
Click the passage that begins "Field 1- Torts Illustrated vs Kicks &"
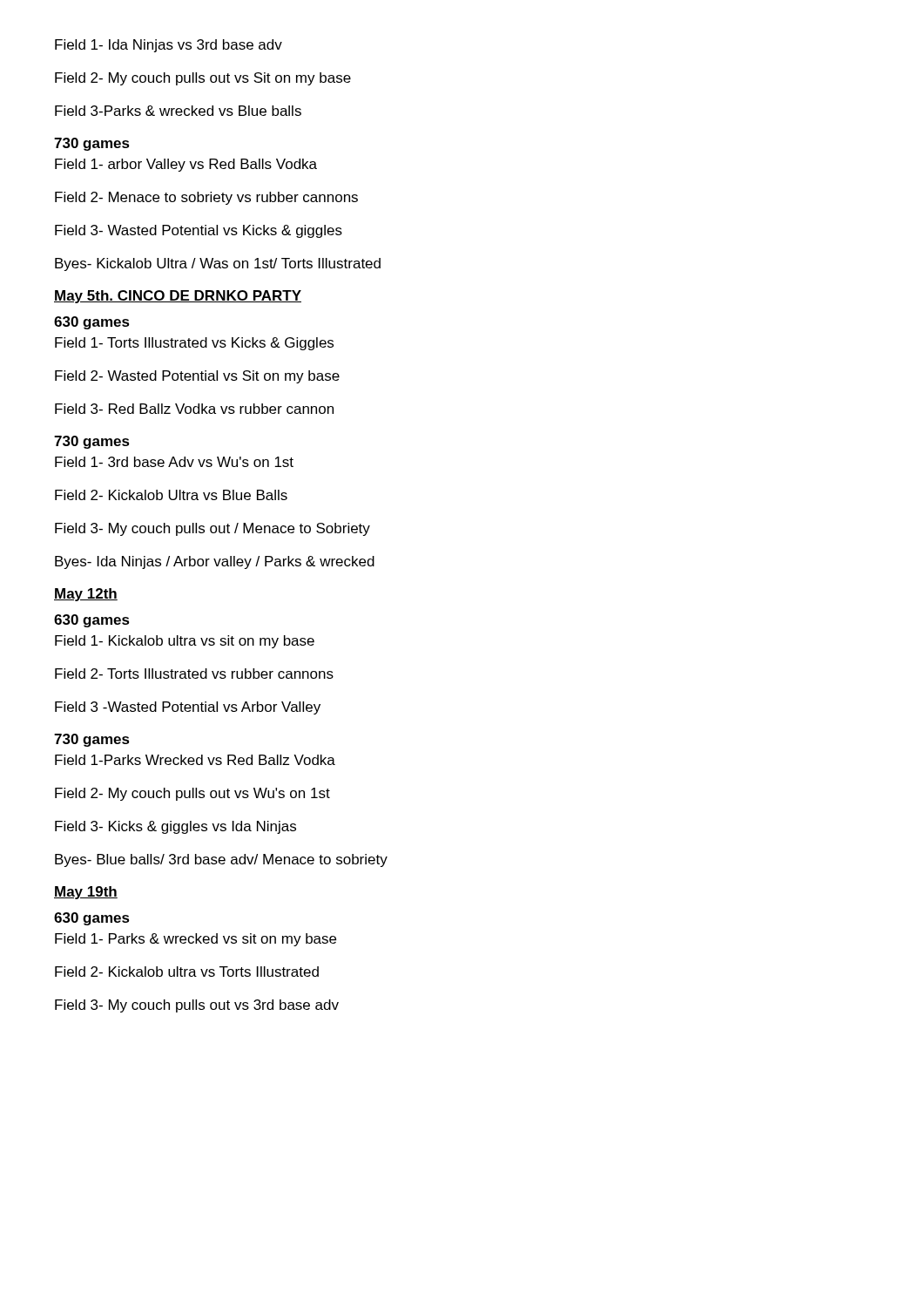(x=194, y=343)
